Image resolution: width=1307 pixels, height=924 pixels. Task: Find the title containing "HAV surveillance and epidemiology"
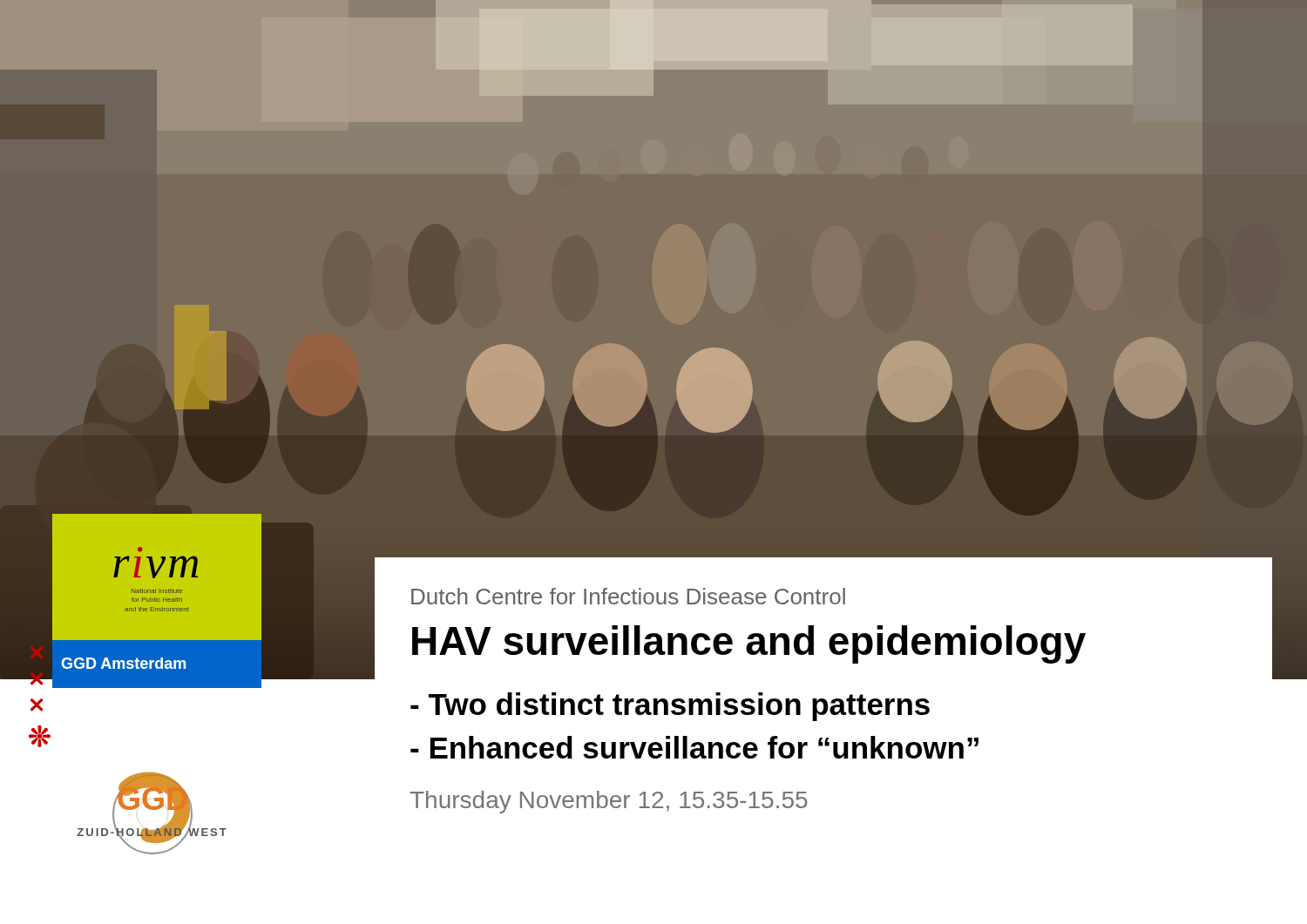[748, 641]
